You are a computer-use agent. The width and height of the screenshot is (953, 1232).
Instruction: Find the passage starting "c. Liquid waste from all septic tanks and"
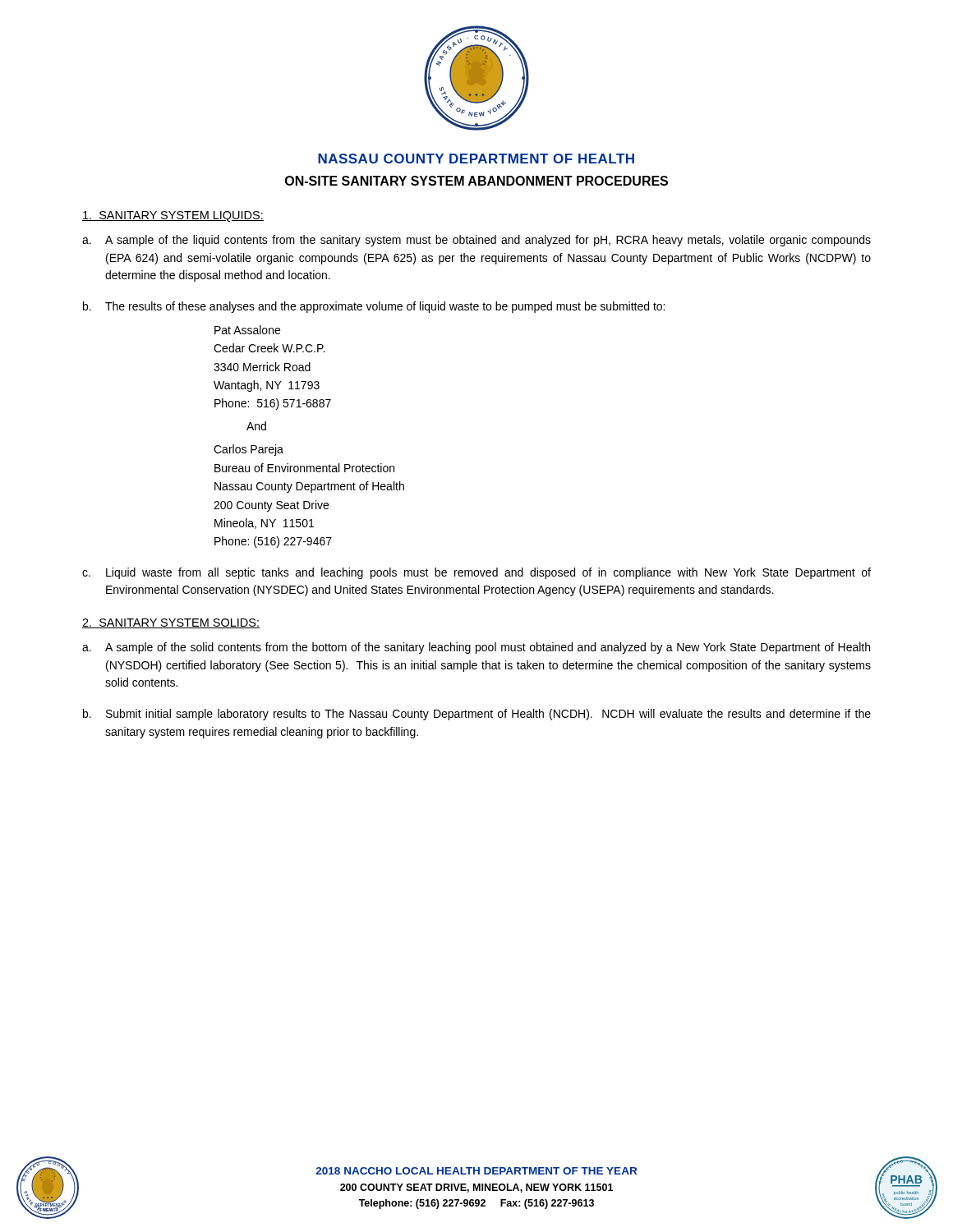tap(476, 582)
